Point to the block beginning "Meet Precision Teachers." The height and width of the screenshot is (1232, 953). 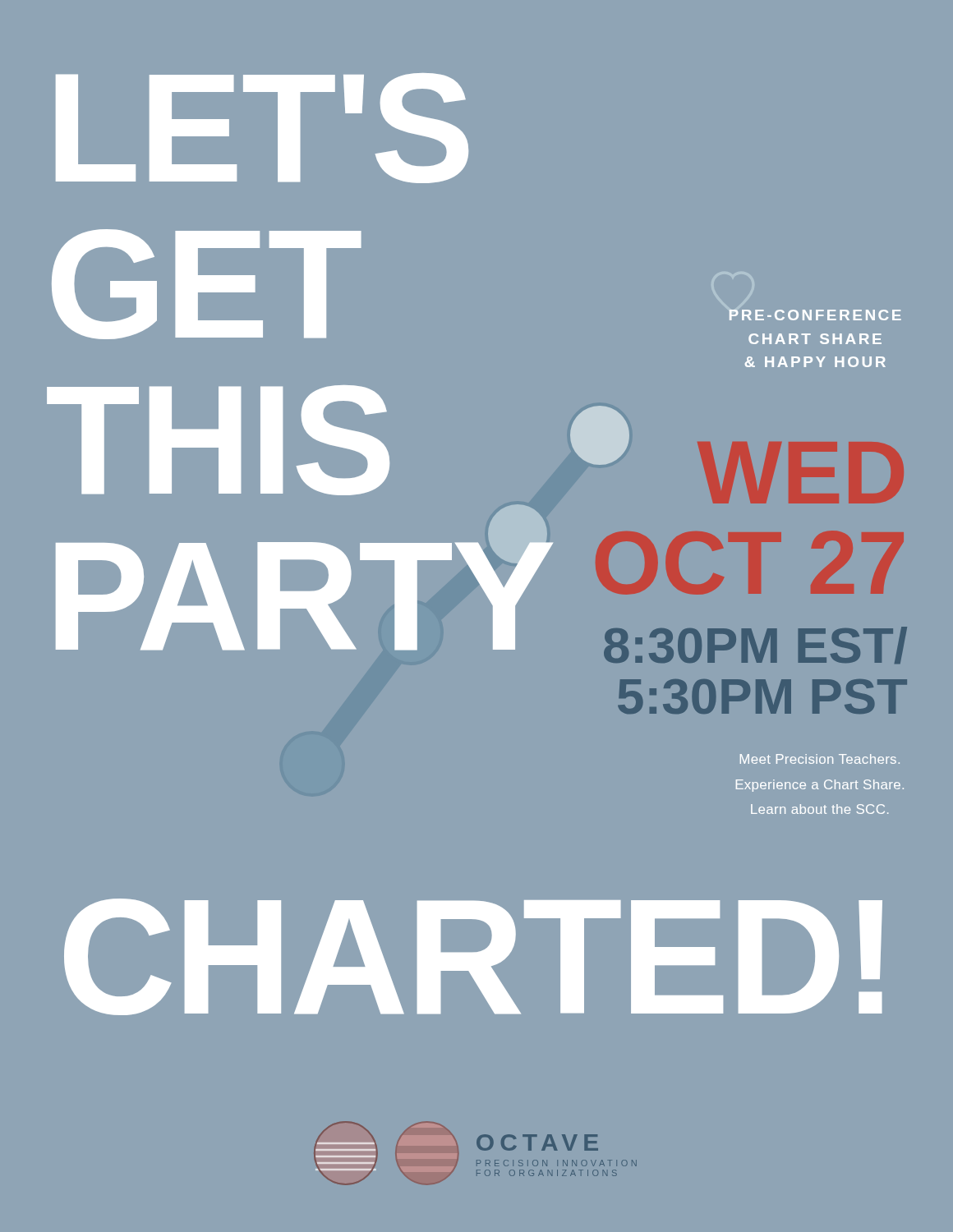tap(820, 784)
